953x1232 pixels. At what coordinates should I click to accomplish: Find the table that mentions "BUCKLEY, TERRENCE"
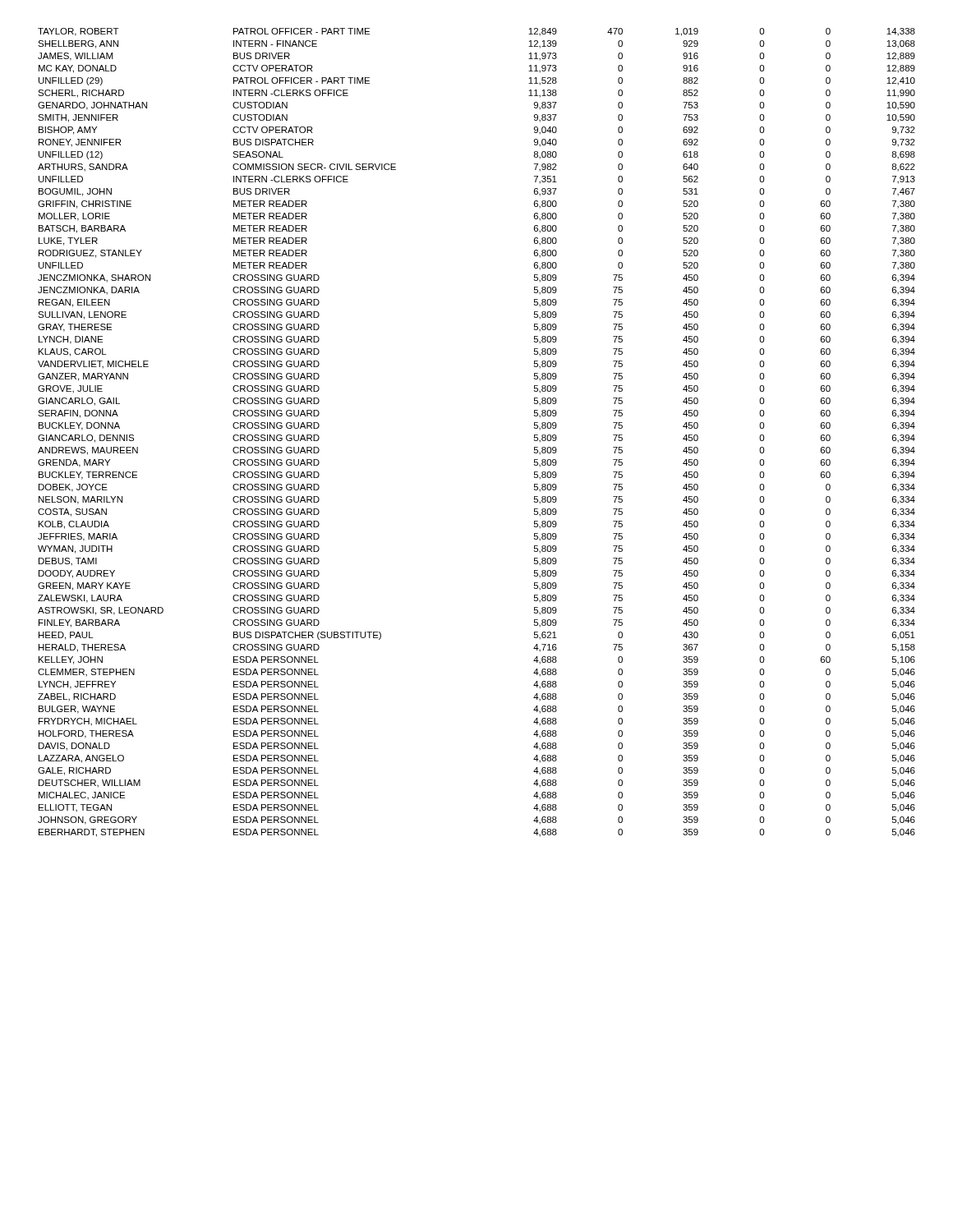[x=476, y=431]
